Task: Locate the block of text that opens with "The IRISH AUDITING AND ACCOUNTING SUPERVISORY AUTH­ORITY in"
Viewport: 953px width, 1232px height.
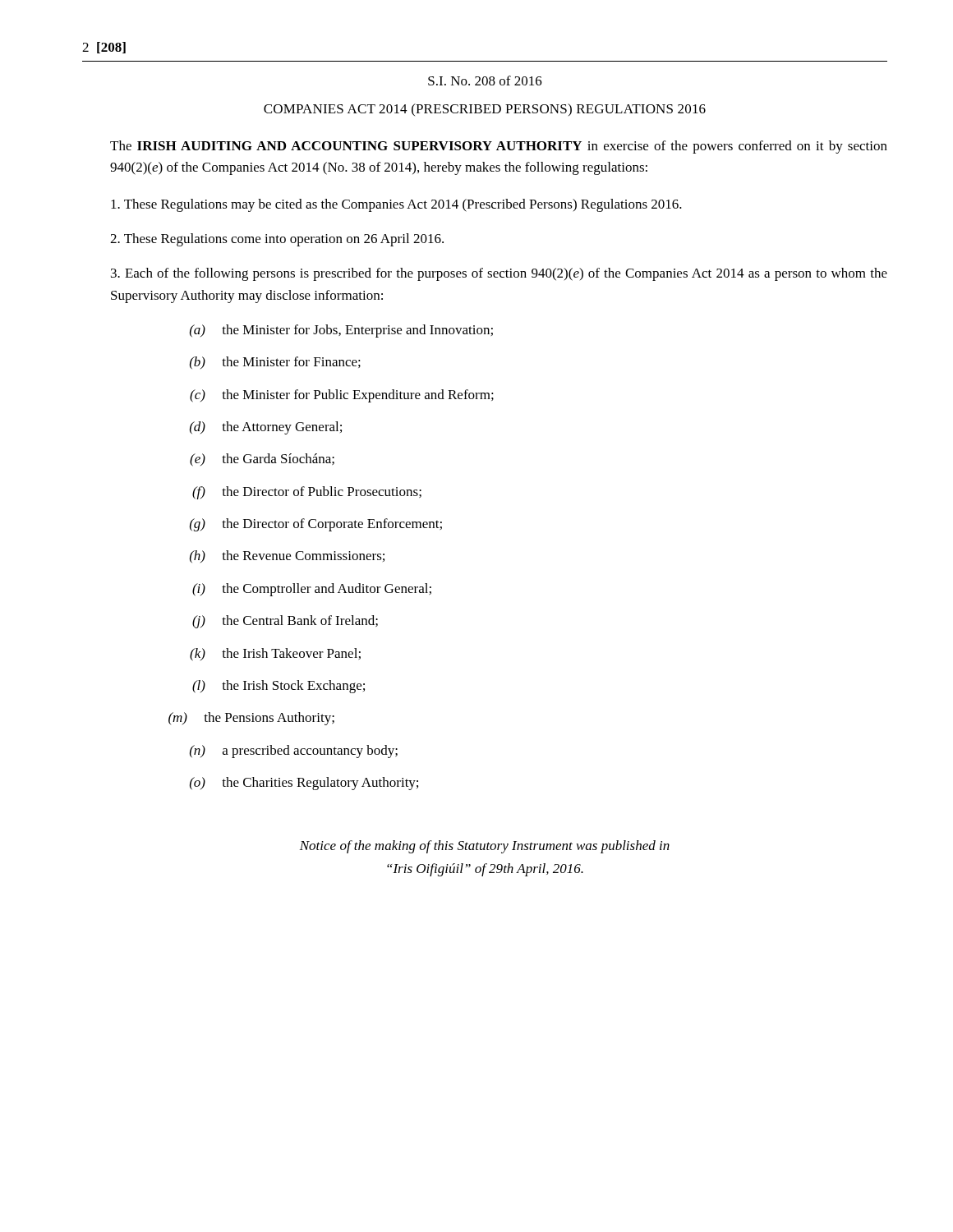Action: point(499,157)
